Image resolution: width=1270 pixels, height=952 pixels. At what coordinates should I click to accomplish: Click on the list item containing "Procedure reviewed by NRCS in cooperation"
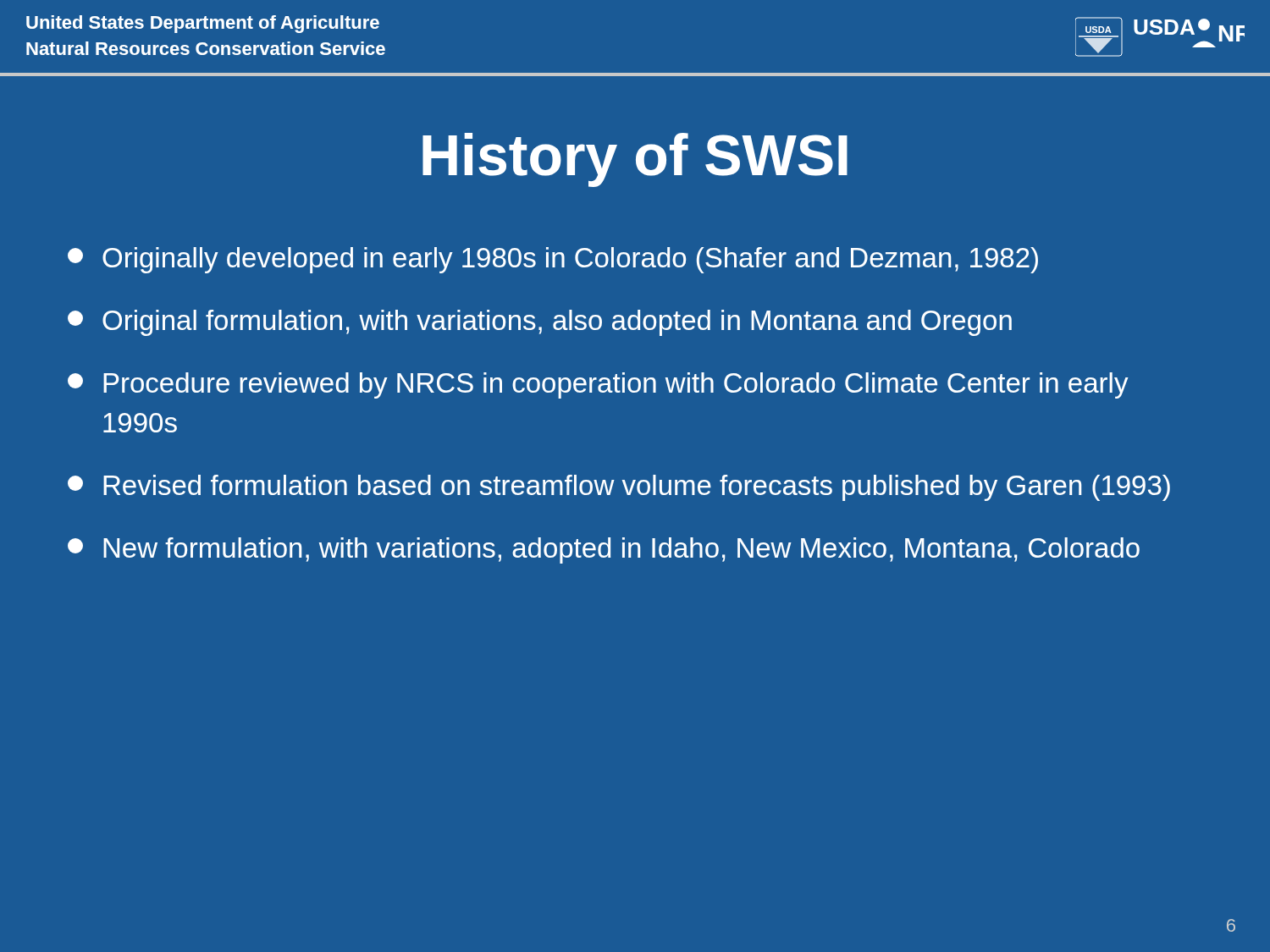coord(635,403)
